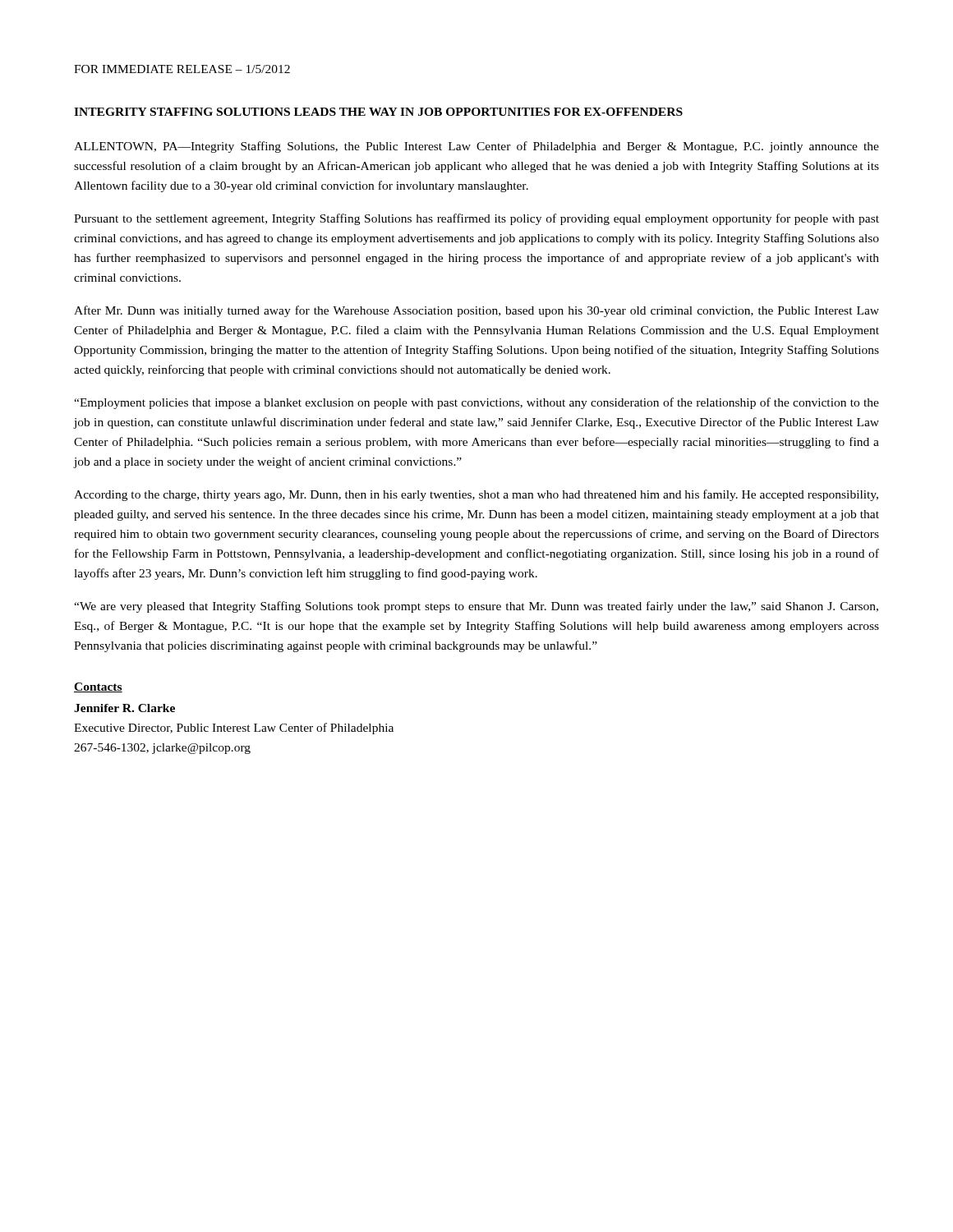This screenshot has height=1232, width=953.
Task: Locate the title with the text "INTEGRITY STAFFING SOLUTIONS LEADS THE WAY IN JOB"
Action: pyautogui.click(x=378, y=111)
